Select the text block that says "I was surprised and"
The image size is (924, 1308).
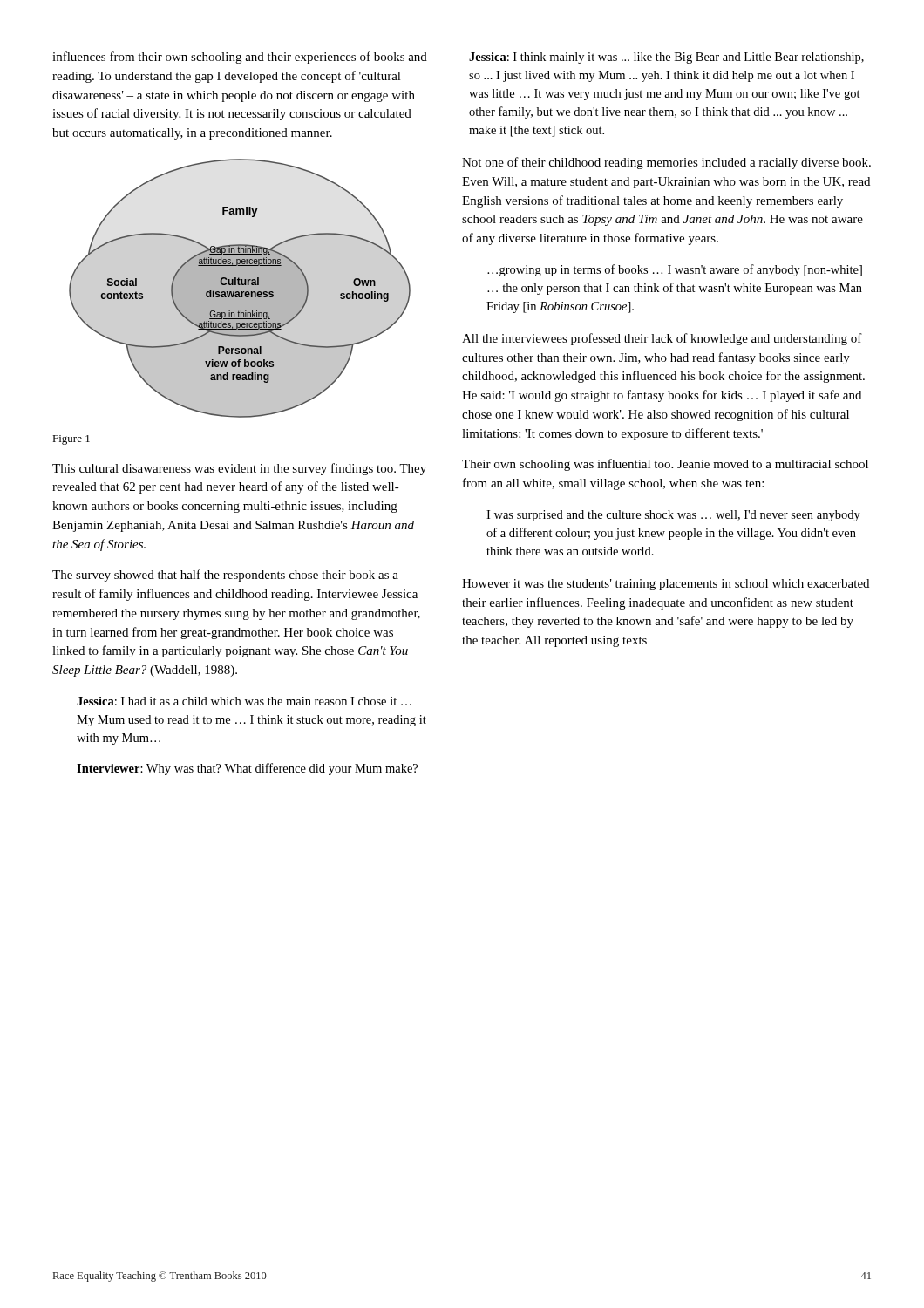679,533
